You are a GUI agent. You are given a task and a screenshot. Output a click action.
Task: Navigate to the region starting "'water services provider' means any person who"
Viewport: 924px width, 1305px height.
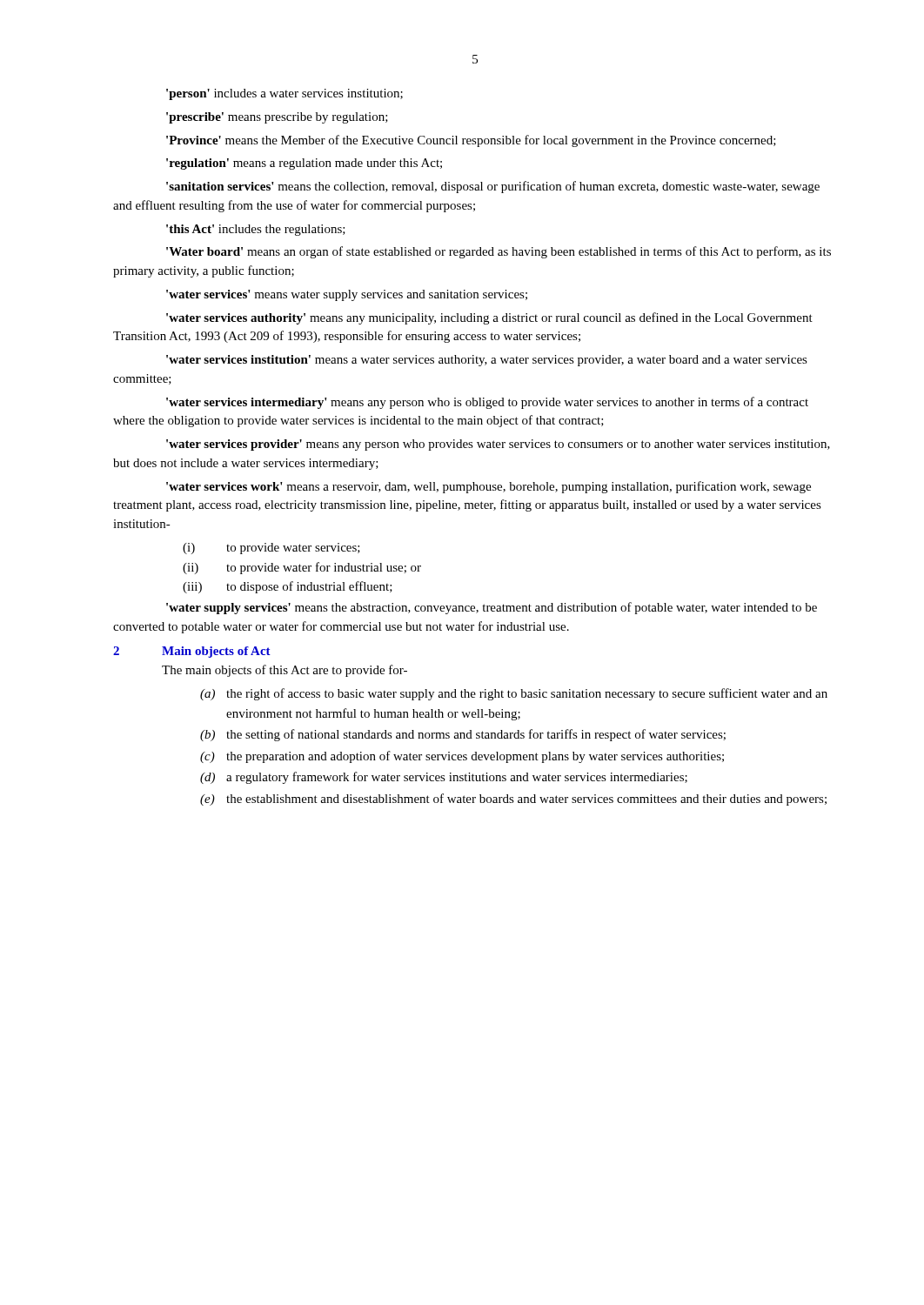[x=472, y=453]
